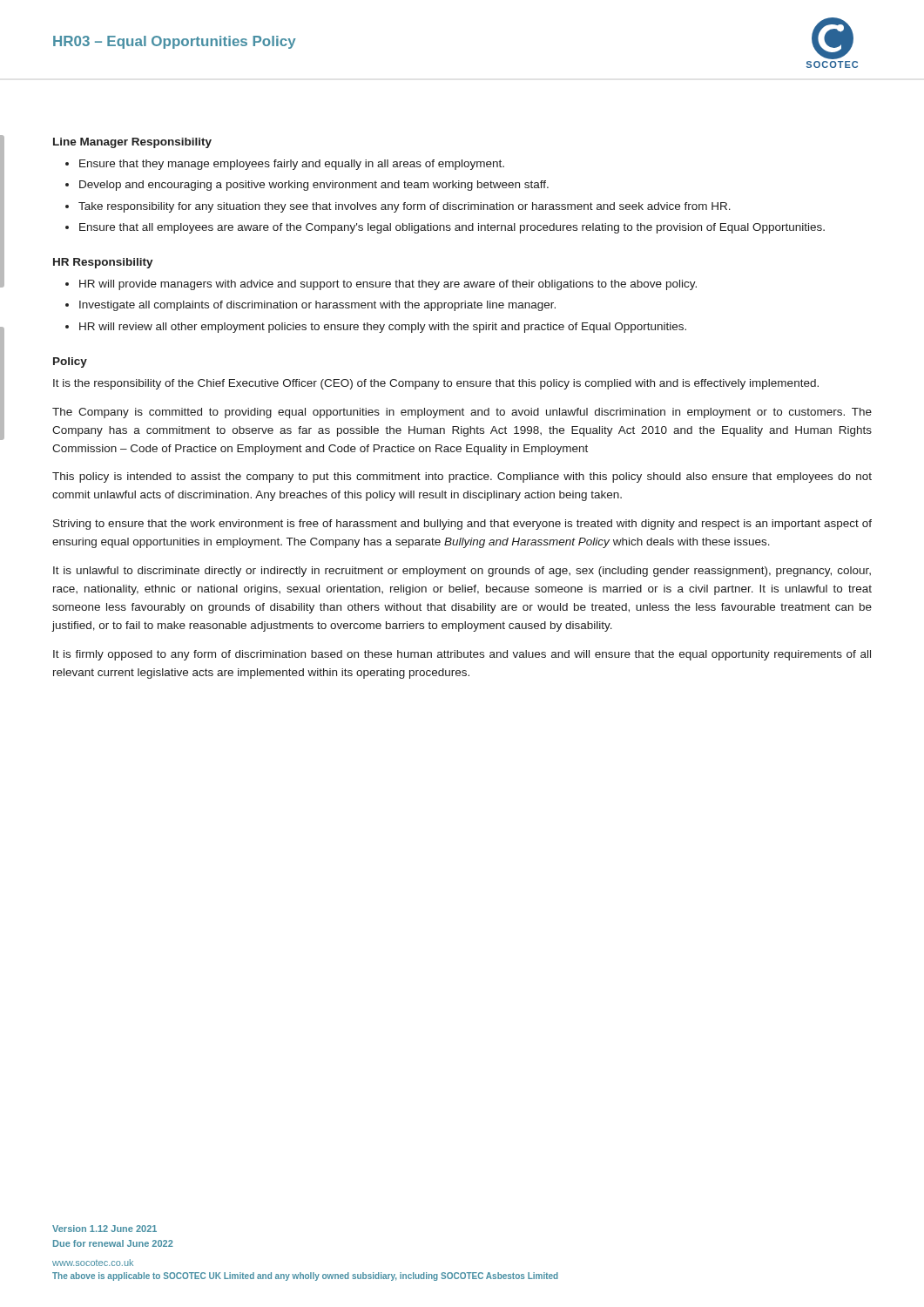Click on the block starting "It is unlawful to discriminate"
The width and height of the screenshot is (924, 1307).
tap(462, 598)
